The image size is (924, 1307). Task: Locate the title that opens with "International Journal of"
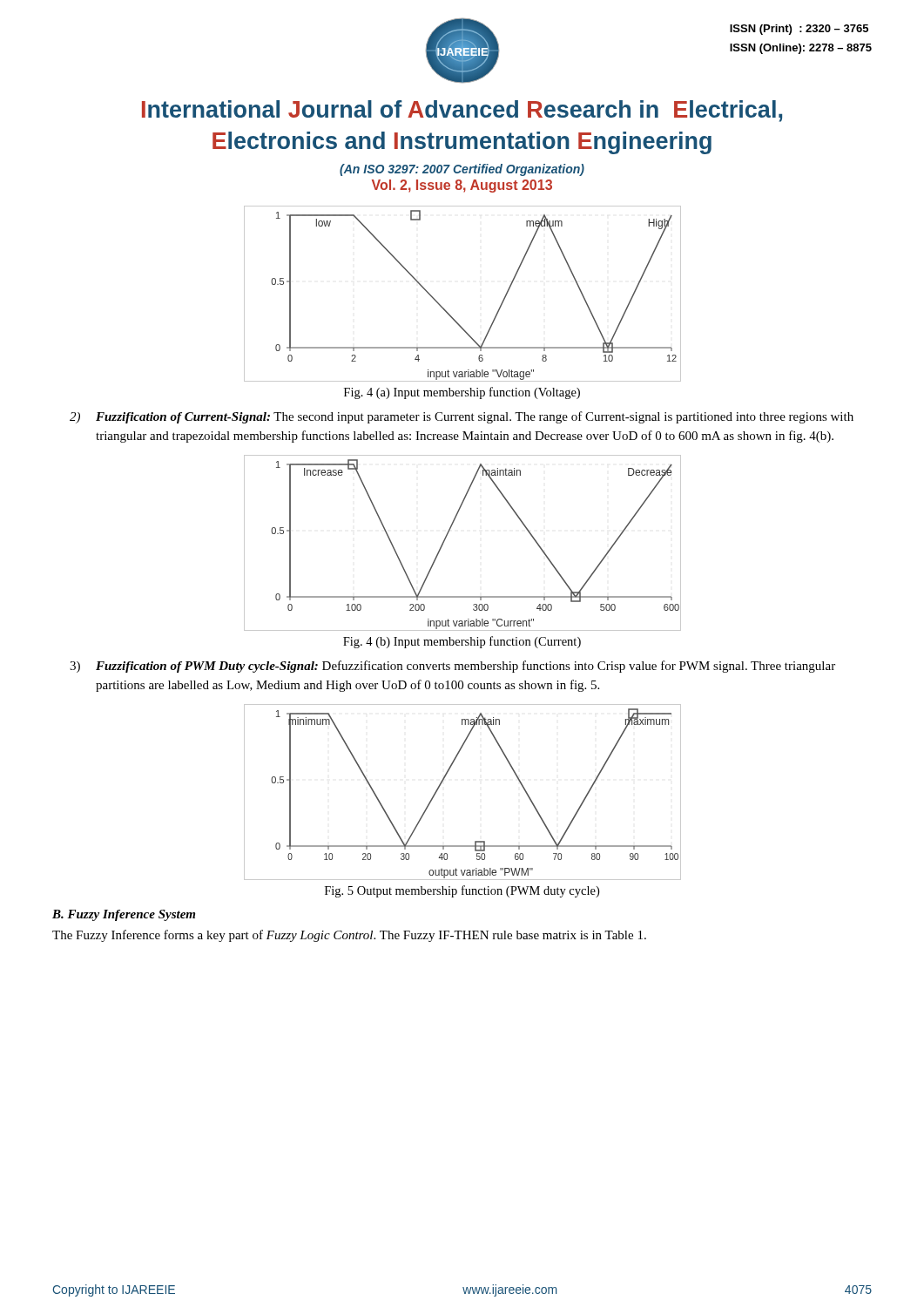[x=462, y=126]
